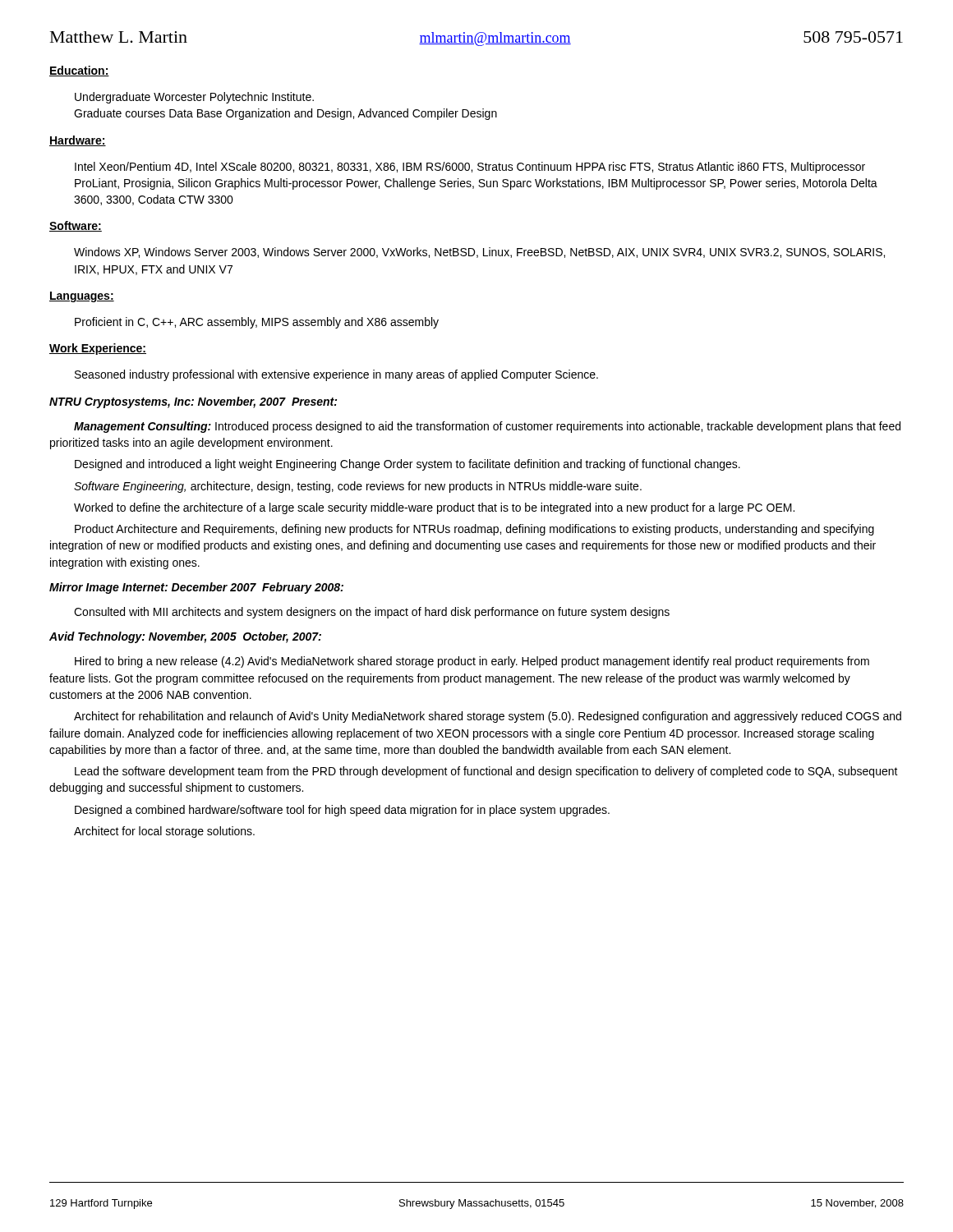Navigate to the passage starting "Seasoned industry professional with extensive experience in many"
The image size is (953, 1232).
pos(476,375)
